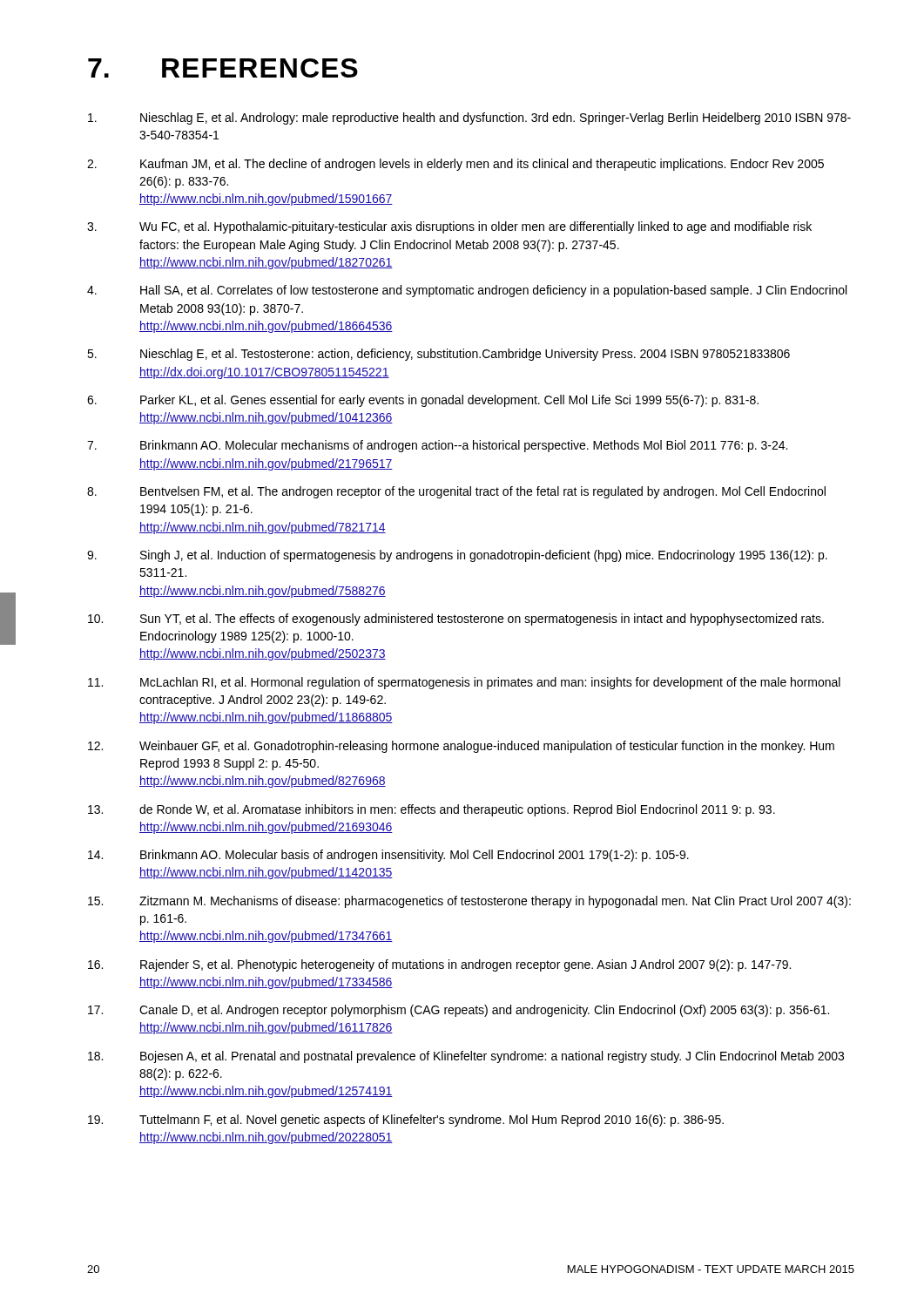The width and height of the screenshot is (924, 1307).
Task: Find the list item with the text "2. Kaufman JM, et al. The decline of"
Action: pos(455,165)
